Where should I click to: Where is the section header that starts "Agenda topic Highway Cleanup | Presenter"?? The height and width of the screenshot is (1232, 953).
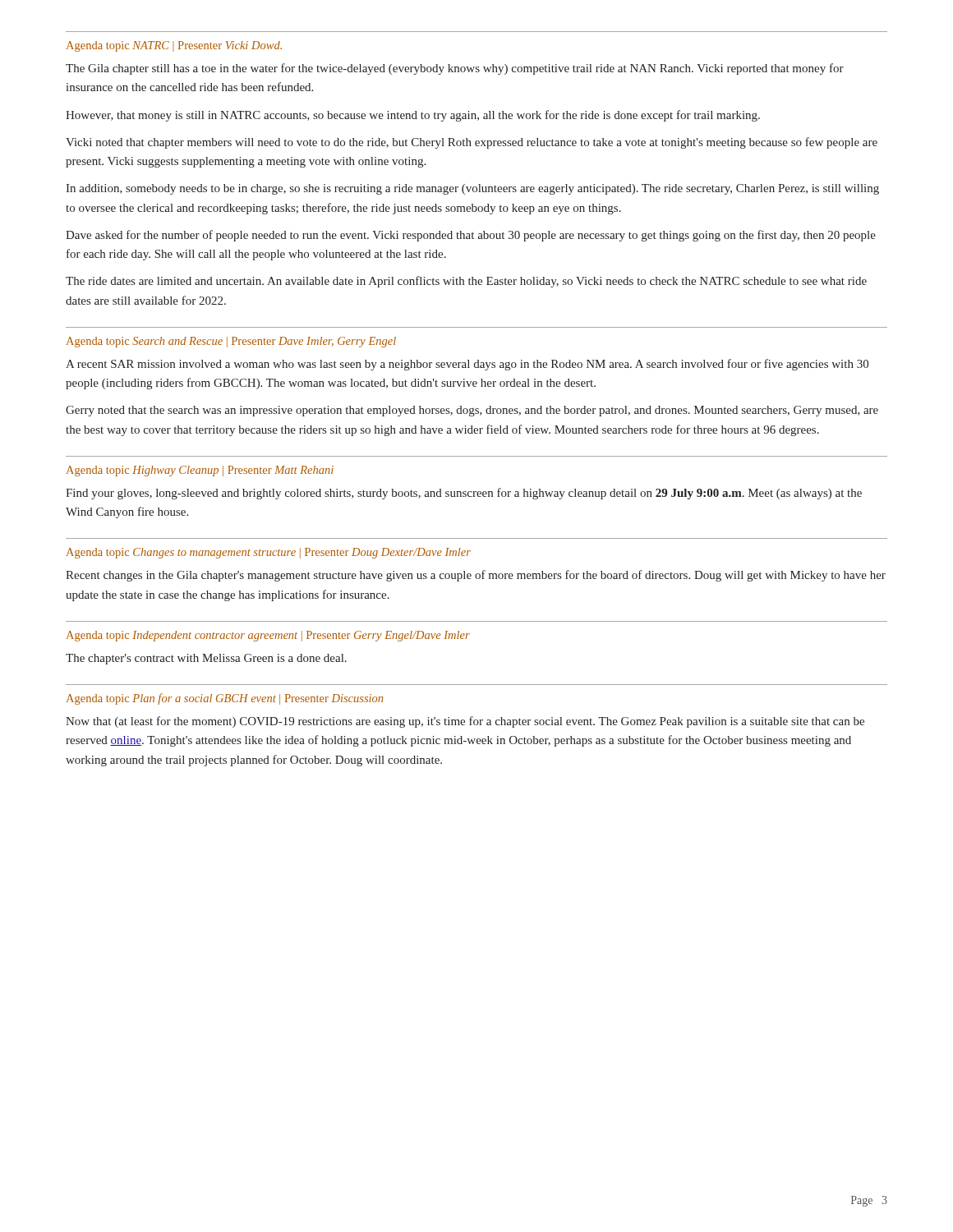(x=200, y=470)
